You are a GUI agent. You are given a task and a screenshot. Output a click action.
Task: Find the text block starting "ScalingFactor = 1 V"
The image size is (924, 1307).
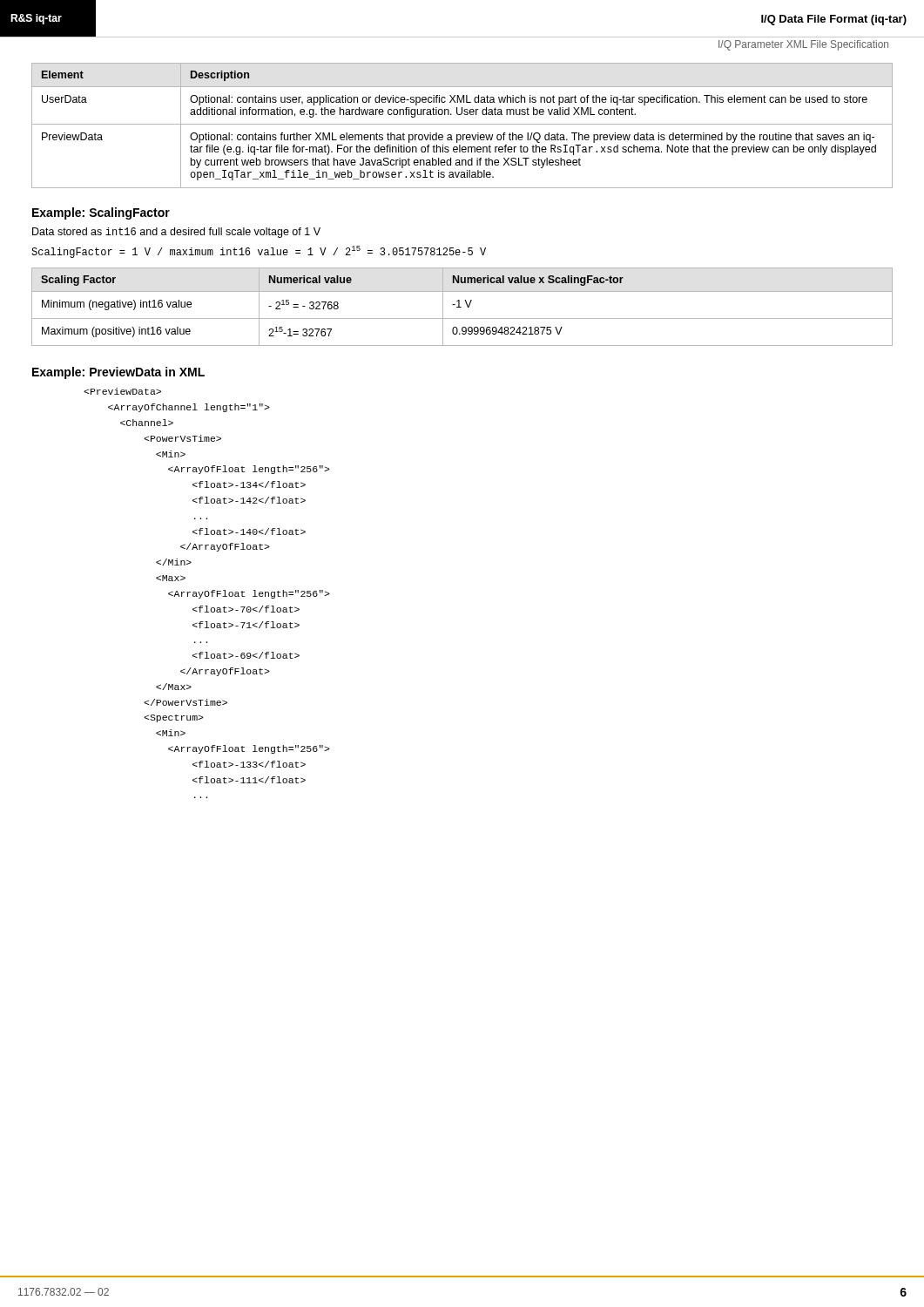point(259,252)
